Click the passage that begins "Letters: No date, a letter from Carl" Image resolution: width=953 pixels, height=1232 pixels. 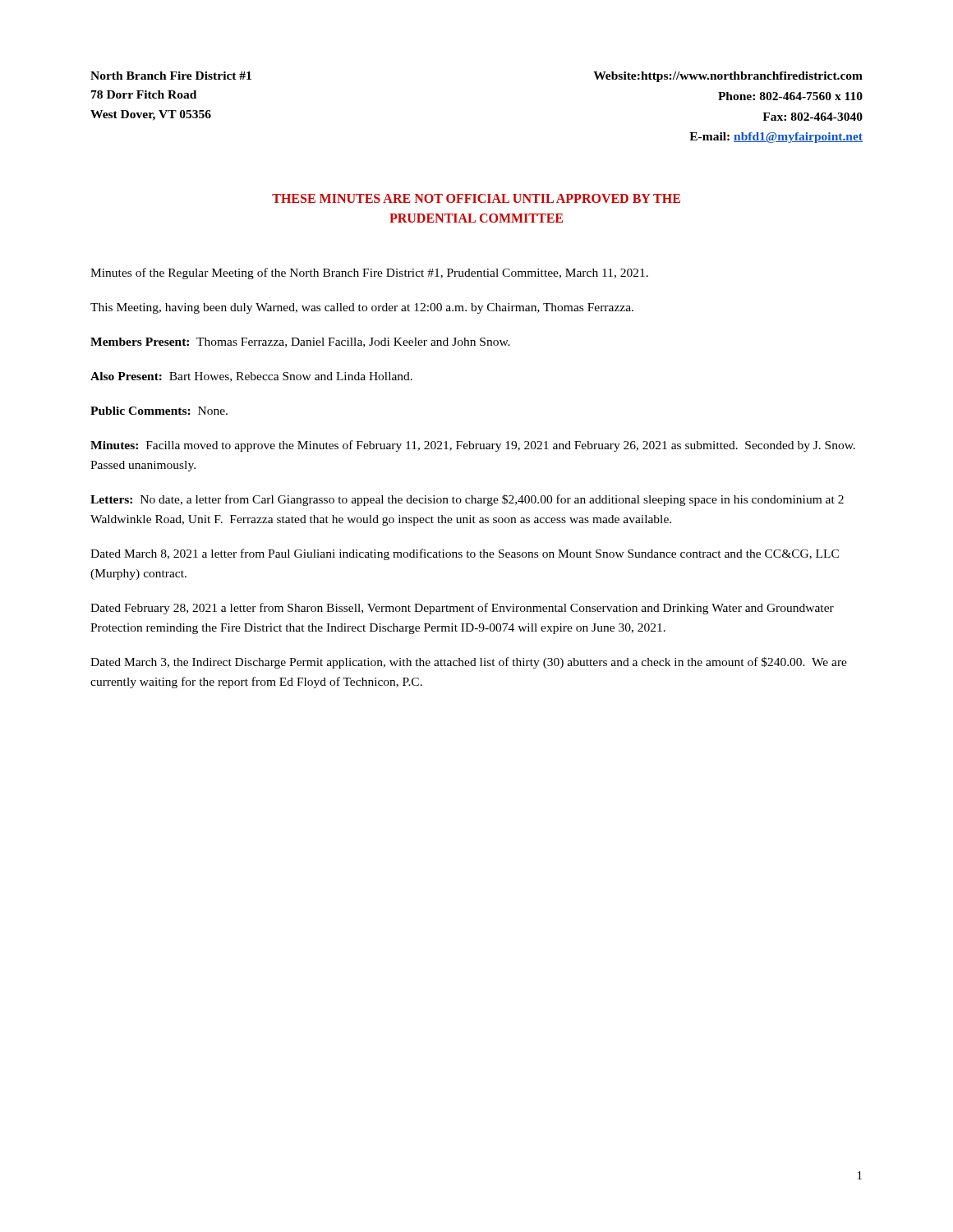pyautogui.click(x=467, y=509)
